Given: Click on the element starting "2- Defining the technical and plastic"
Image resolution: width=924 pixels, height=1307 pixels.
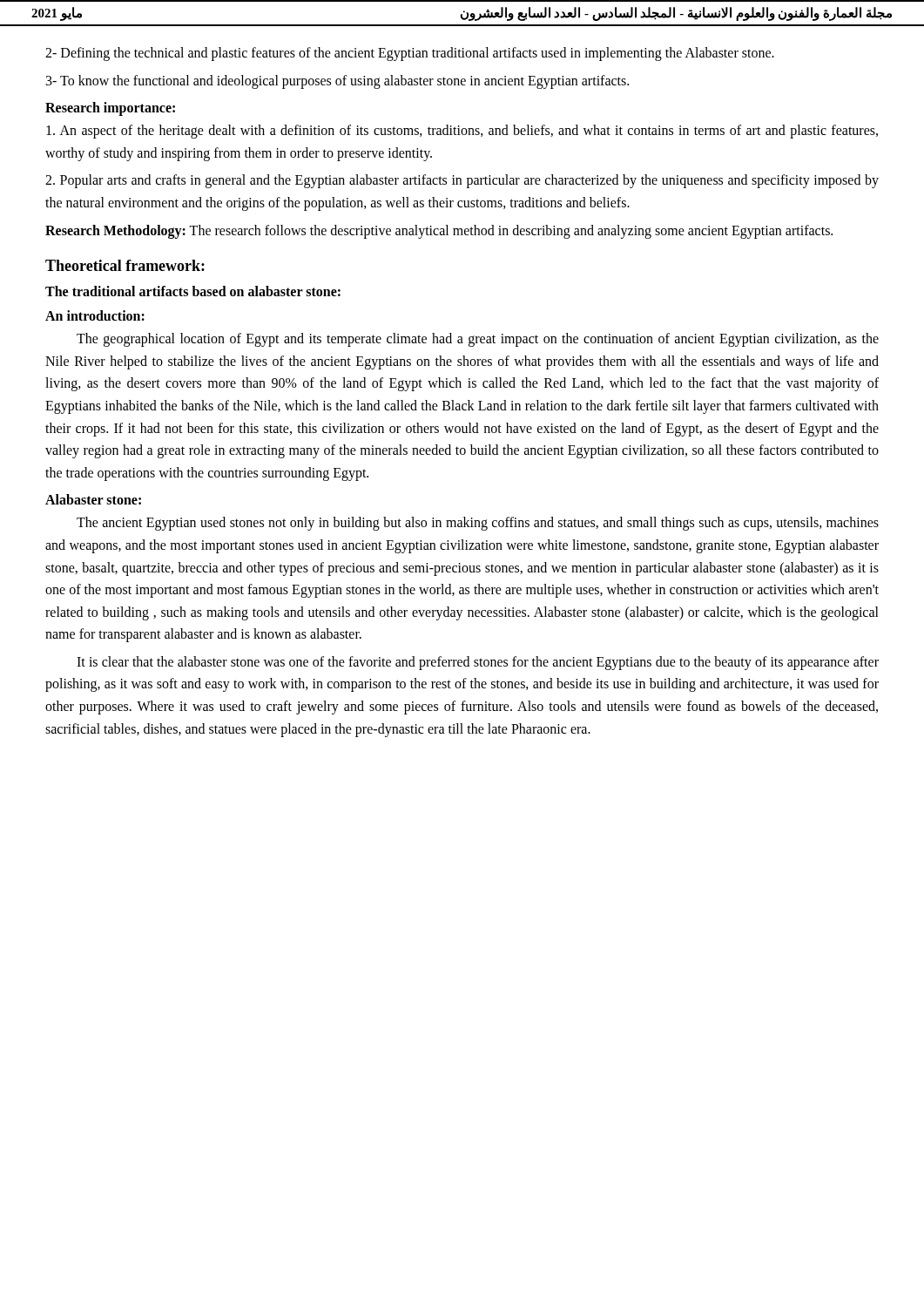Looking at the screenshot, I should [410, 53].
